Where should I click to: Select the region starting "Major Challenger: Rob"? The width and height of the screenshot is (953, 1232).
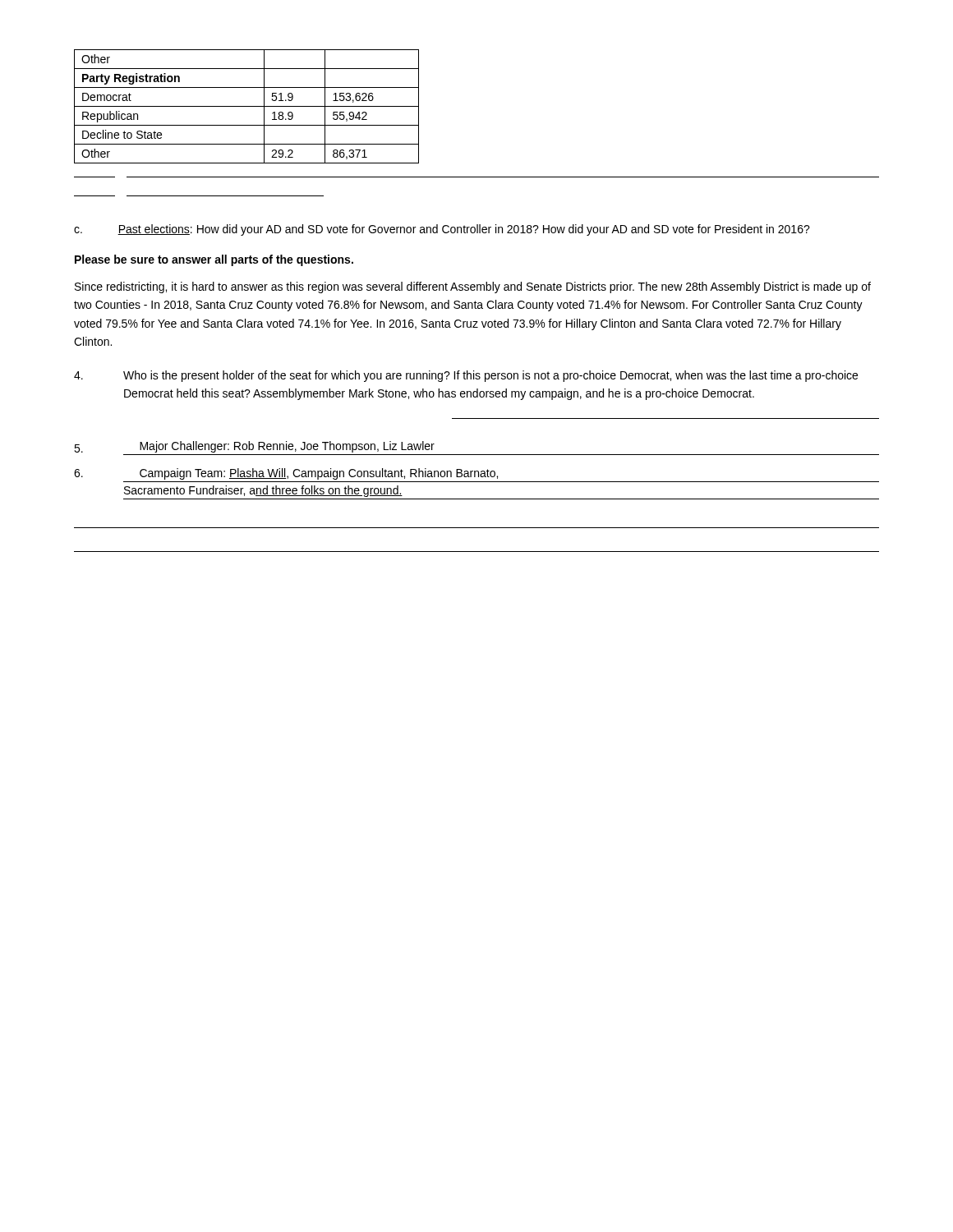point(476,447)
